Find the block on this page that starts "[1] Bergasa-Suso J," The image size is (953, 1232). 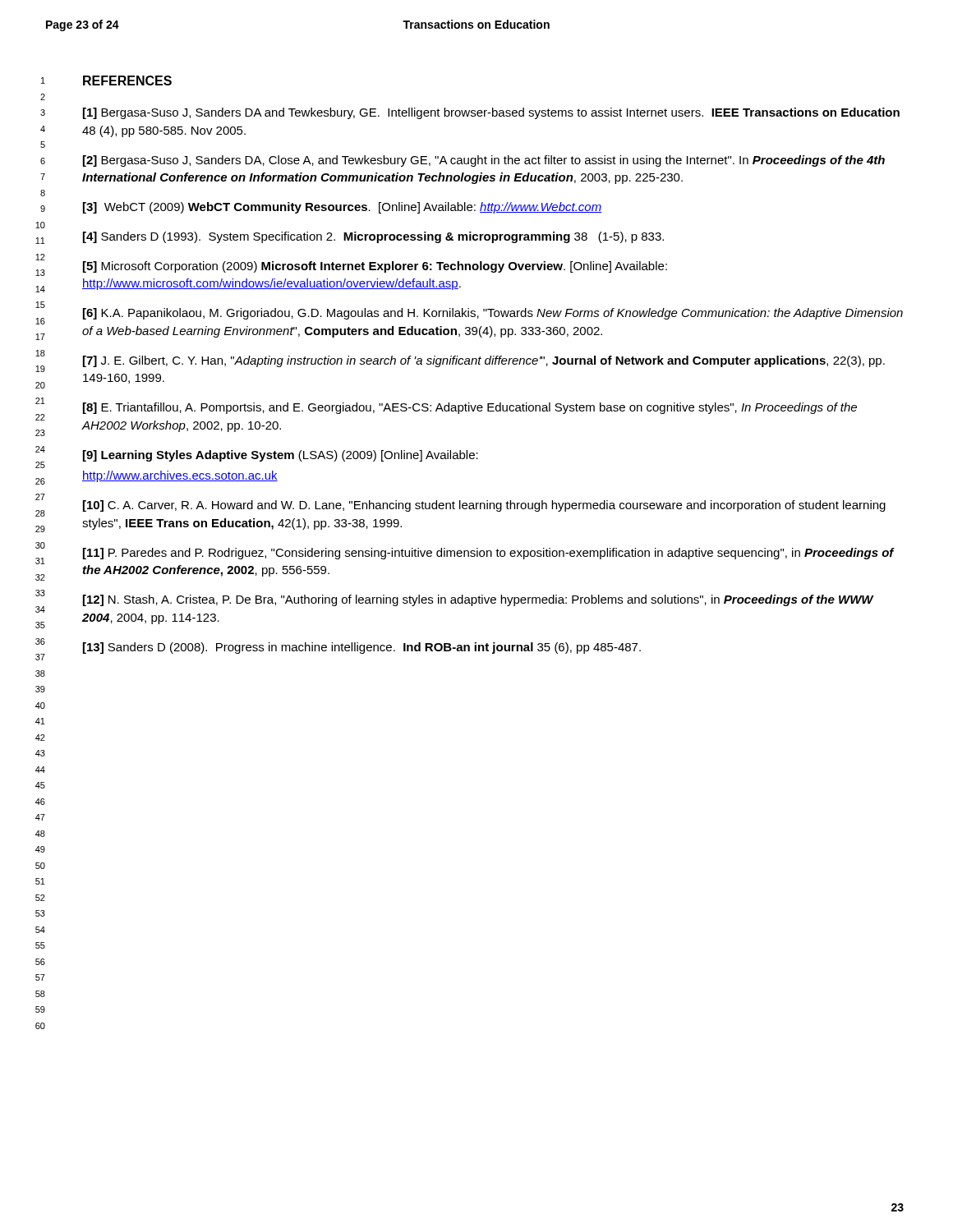(491, 121)
